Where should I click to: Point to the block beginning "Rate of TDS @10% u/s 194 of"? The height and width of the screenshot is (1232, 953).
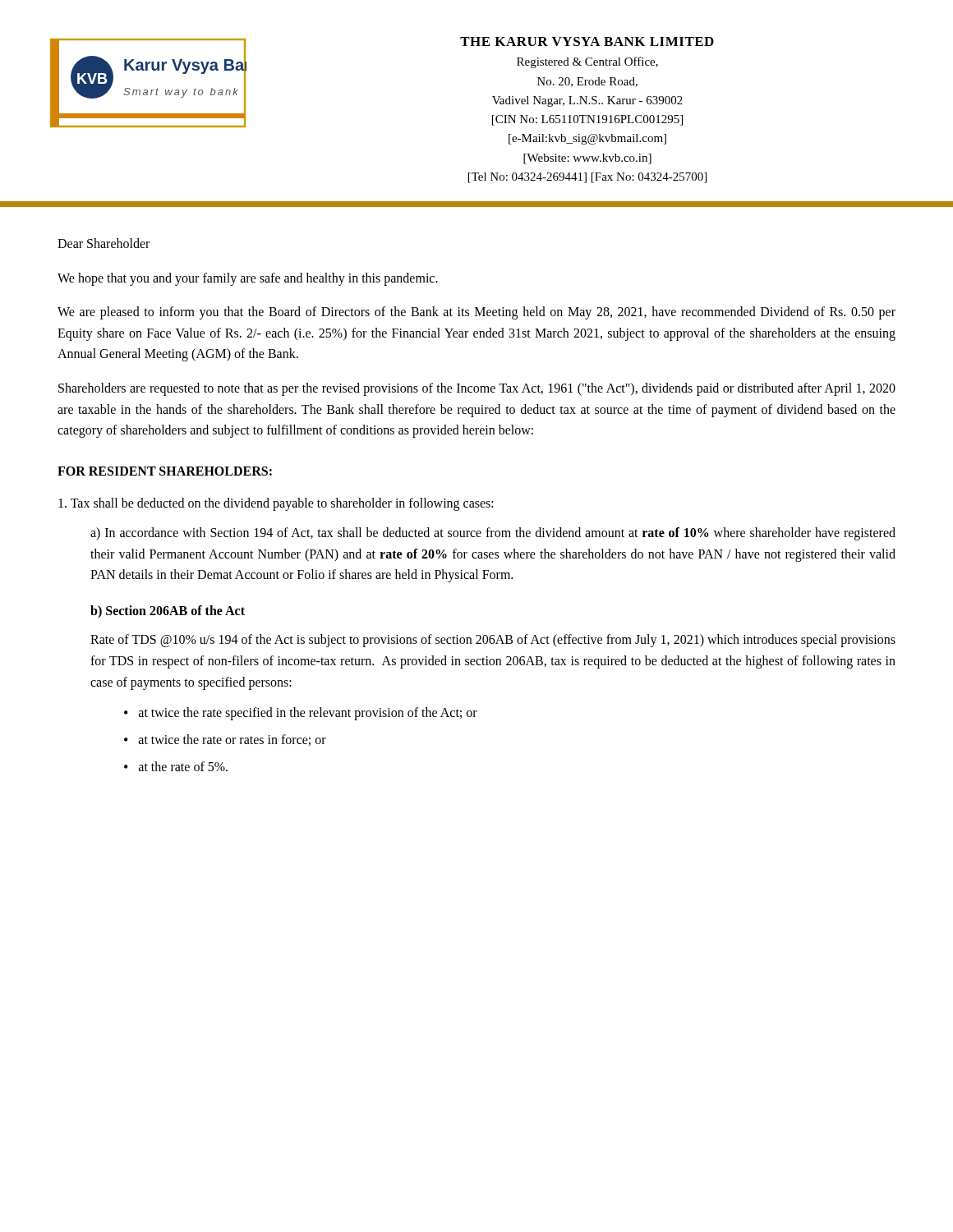[x=493, y=661]
